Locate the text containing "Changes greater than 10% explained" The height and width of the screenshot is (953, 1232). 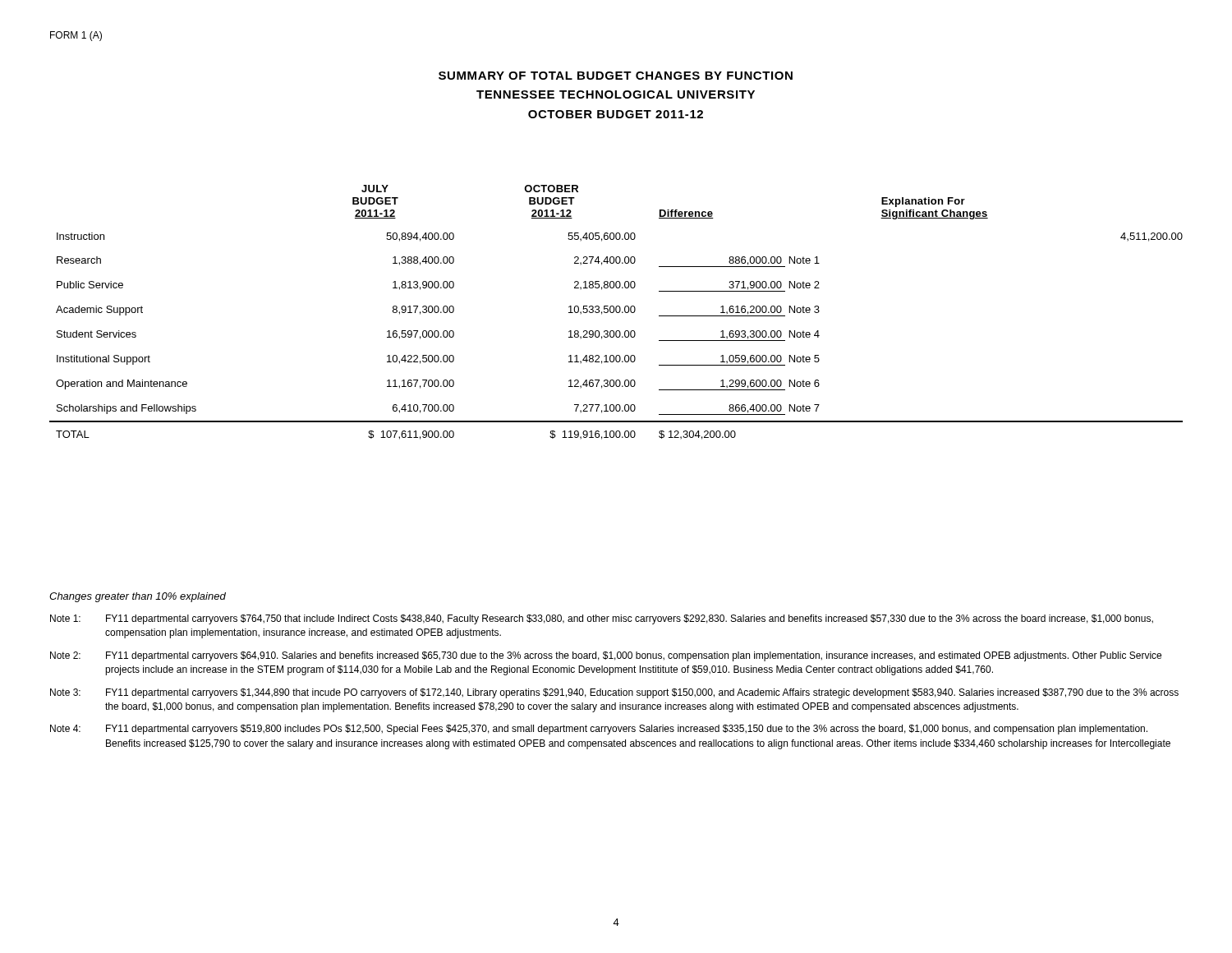coord(137,596)
